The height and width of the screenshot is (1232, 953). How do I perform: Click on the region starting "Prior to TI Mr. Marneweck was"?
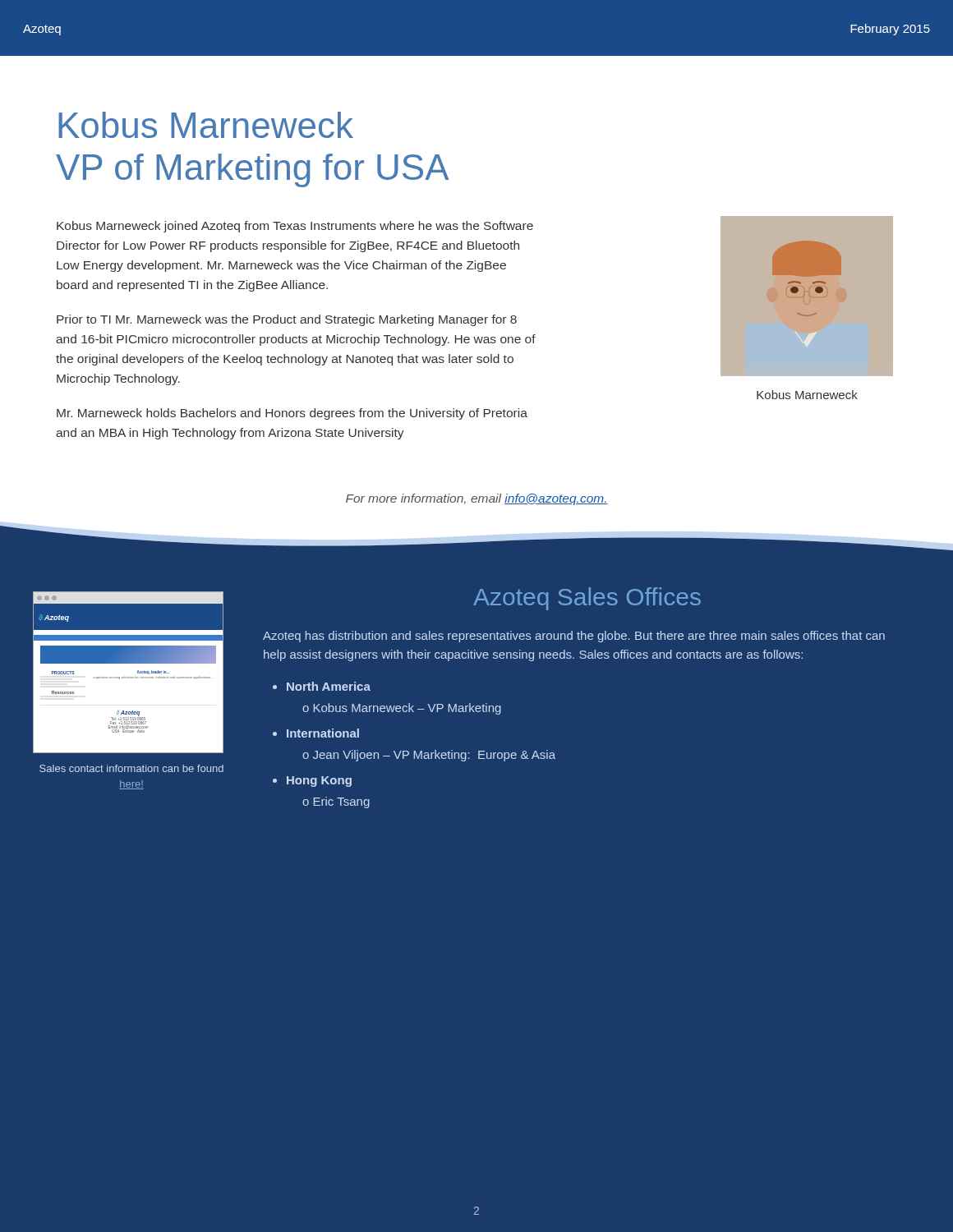298,349
